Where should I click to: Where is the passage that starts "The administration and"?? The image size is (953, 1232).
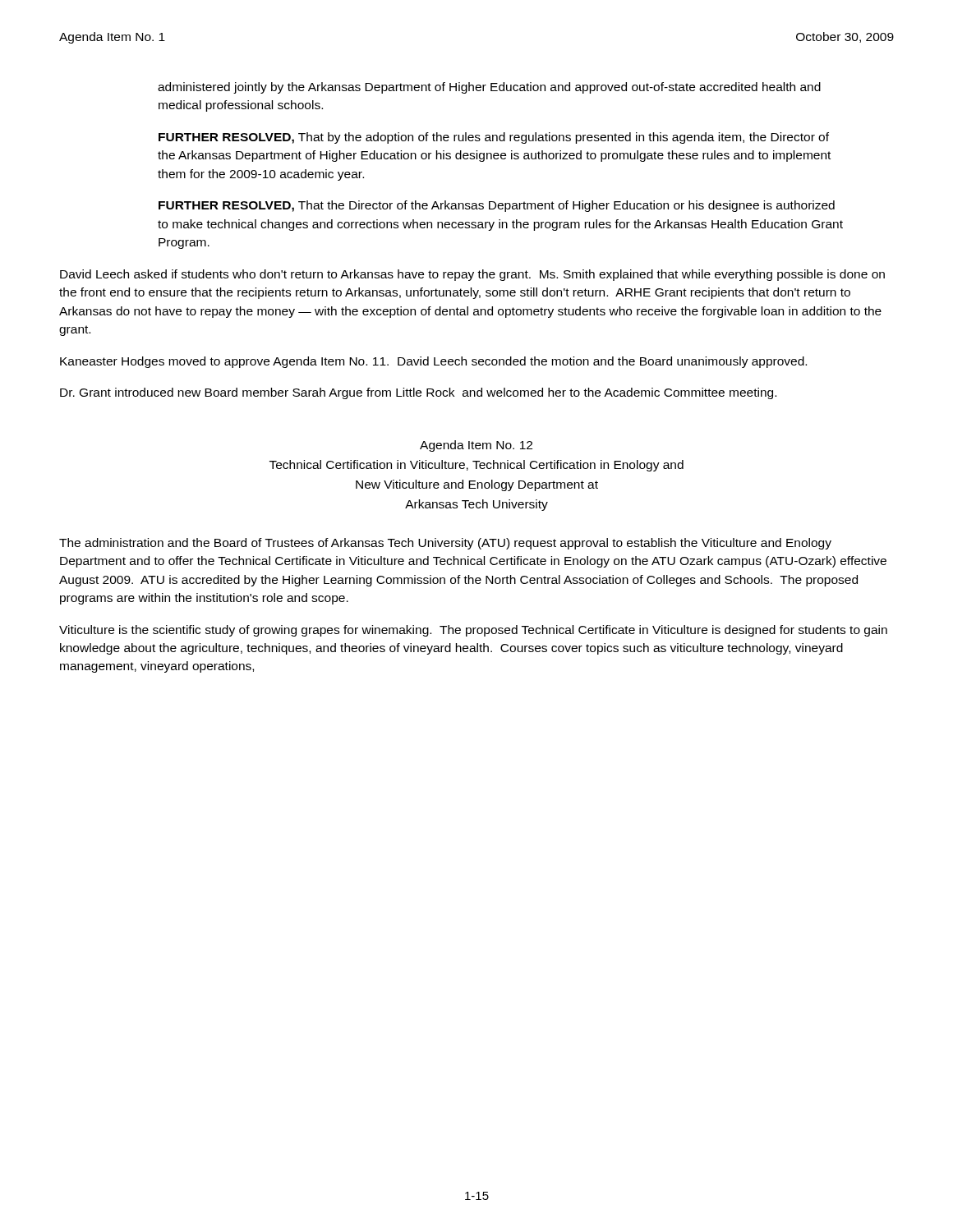476,570
